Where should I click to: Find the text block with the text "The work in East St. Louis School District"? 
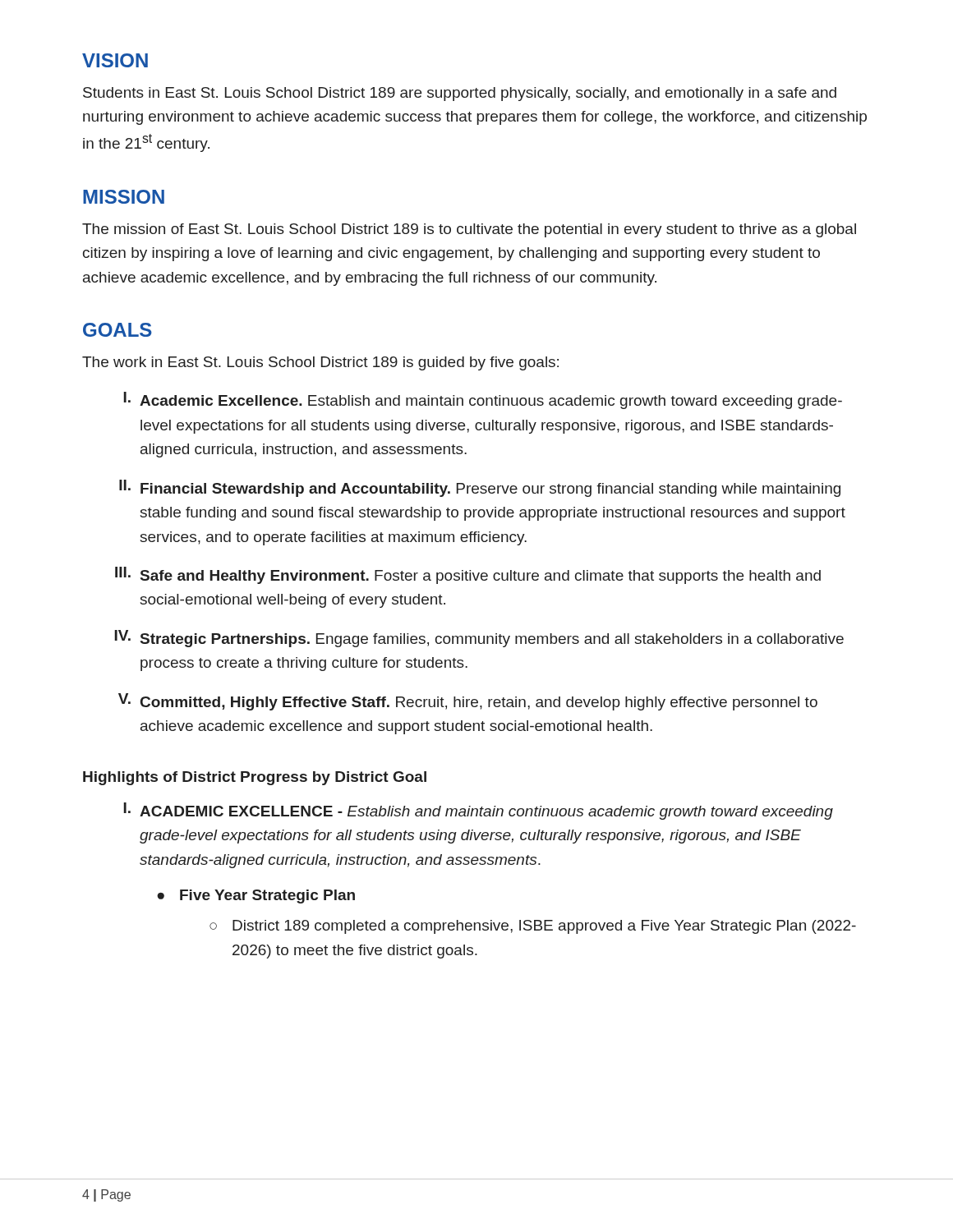[321, 362]
